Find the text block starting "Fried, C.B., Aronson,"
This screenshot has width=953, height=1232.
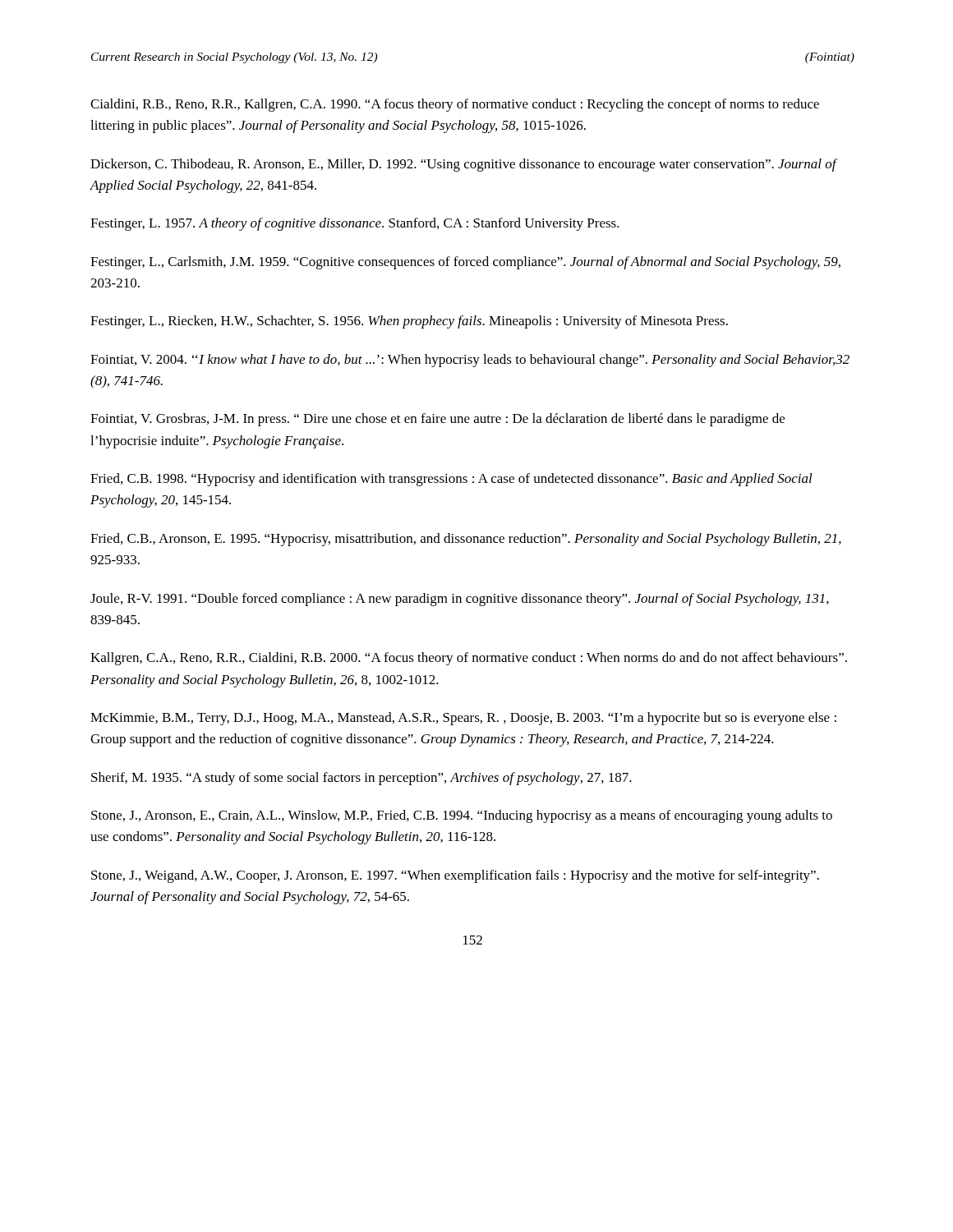(466, 549)
